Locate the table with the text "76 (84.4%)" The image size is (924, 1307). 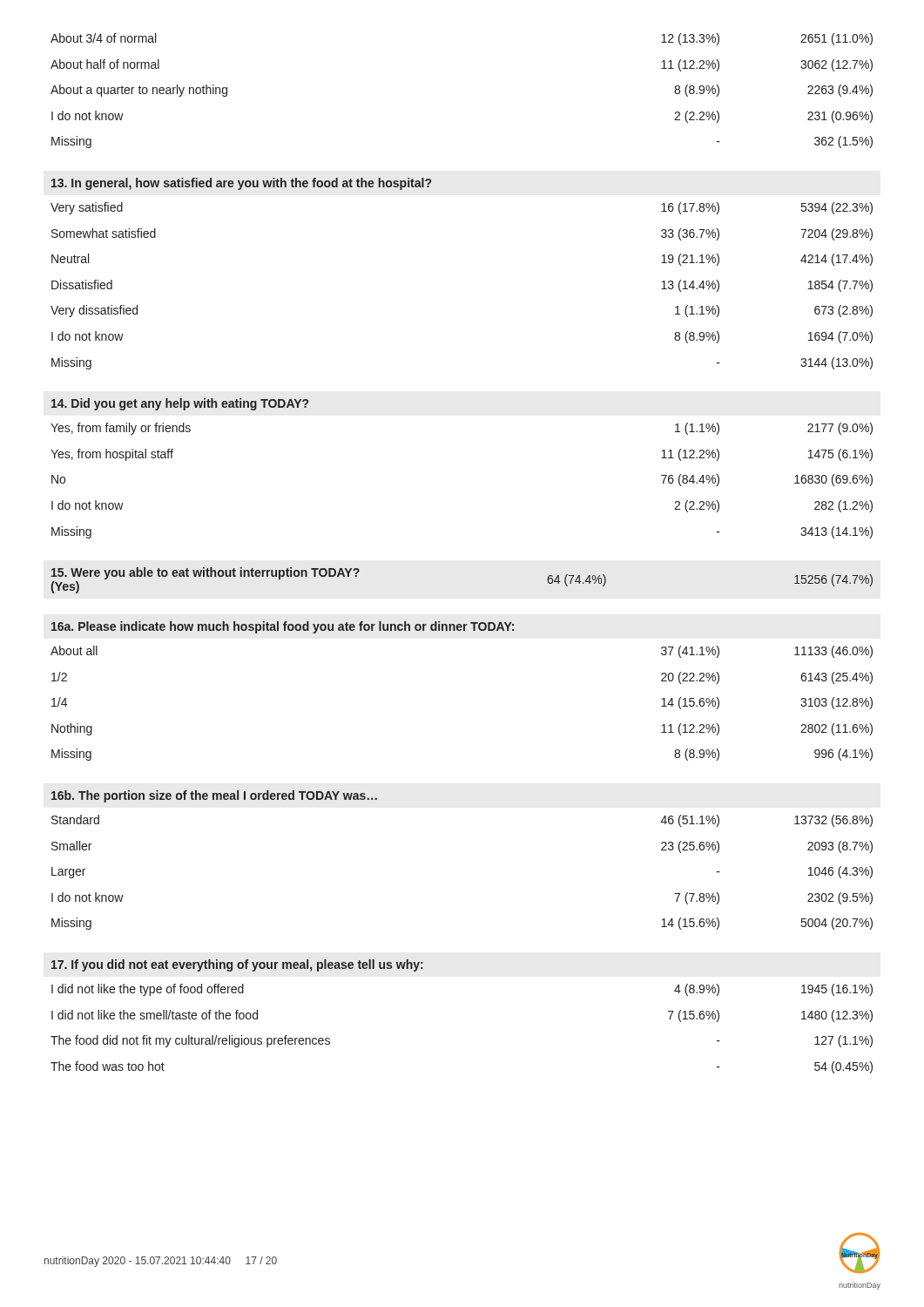(x=462, y=480)
